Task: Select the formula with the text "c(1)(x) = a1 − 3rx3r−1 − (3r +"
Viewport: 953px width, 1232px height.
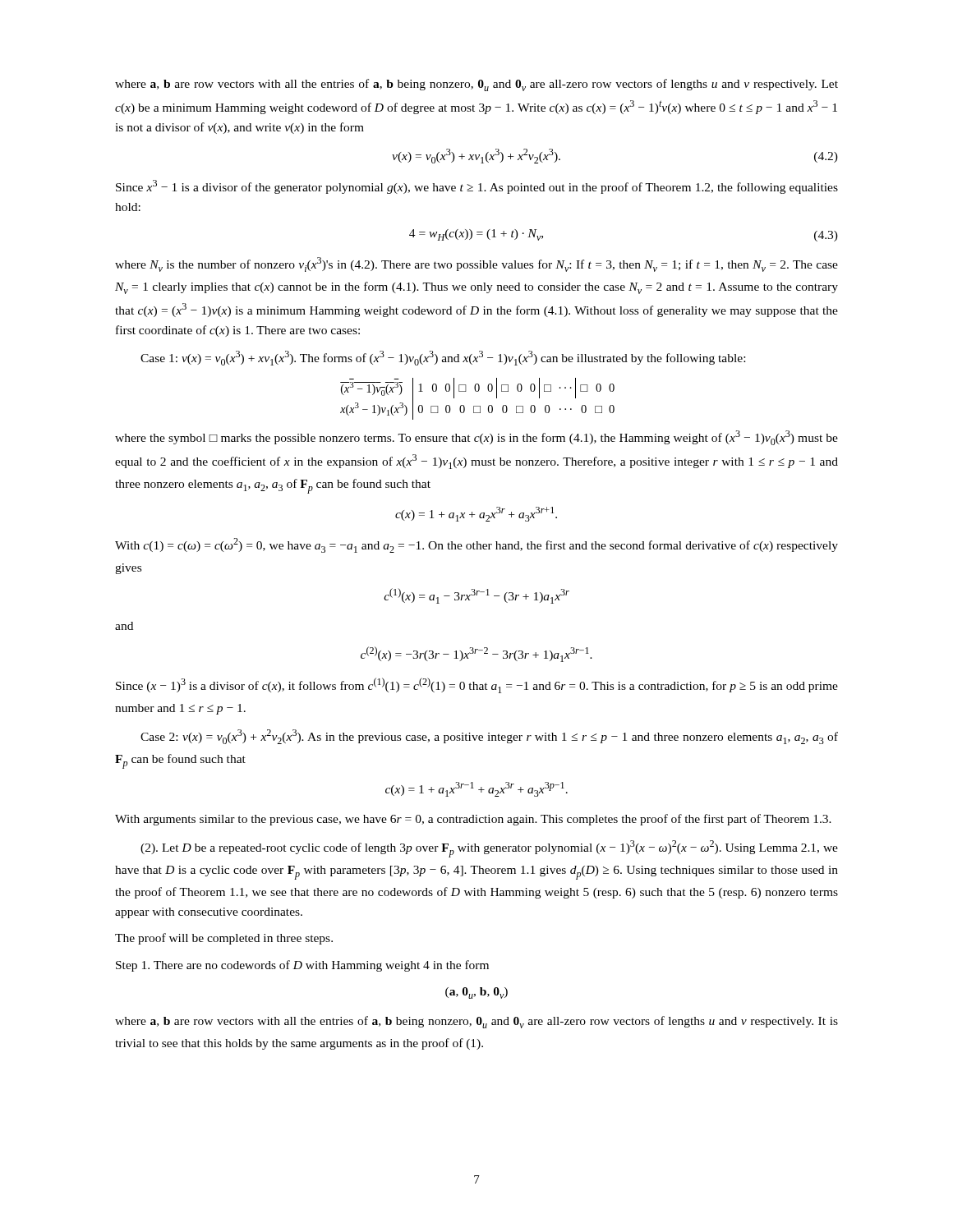Action: pos(476,597)
